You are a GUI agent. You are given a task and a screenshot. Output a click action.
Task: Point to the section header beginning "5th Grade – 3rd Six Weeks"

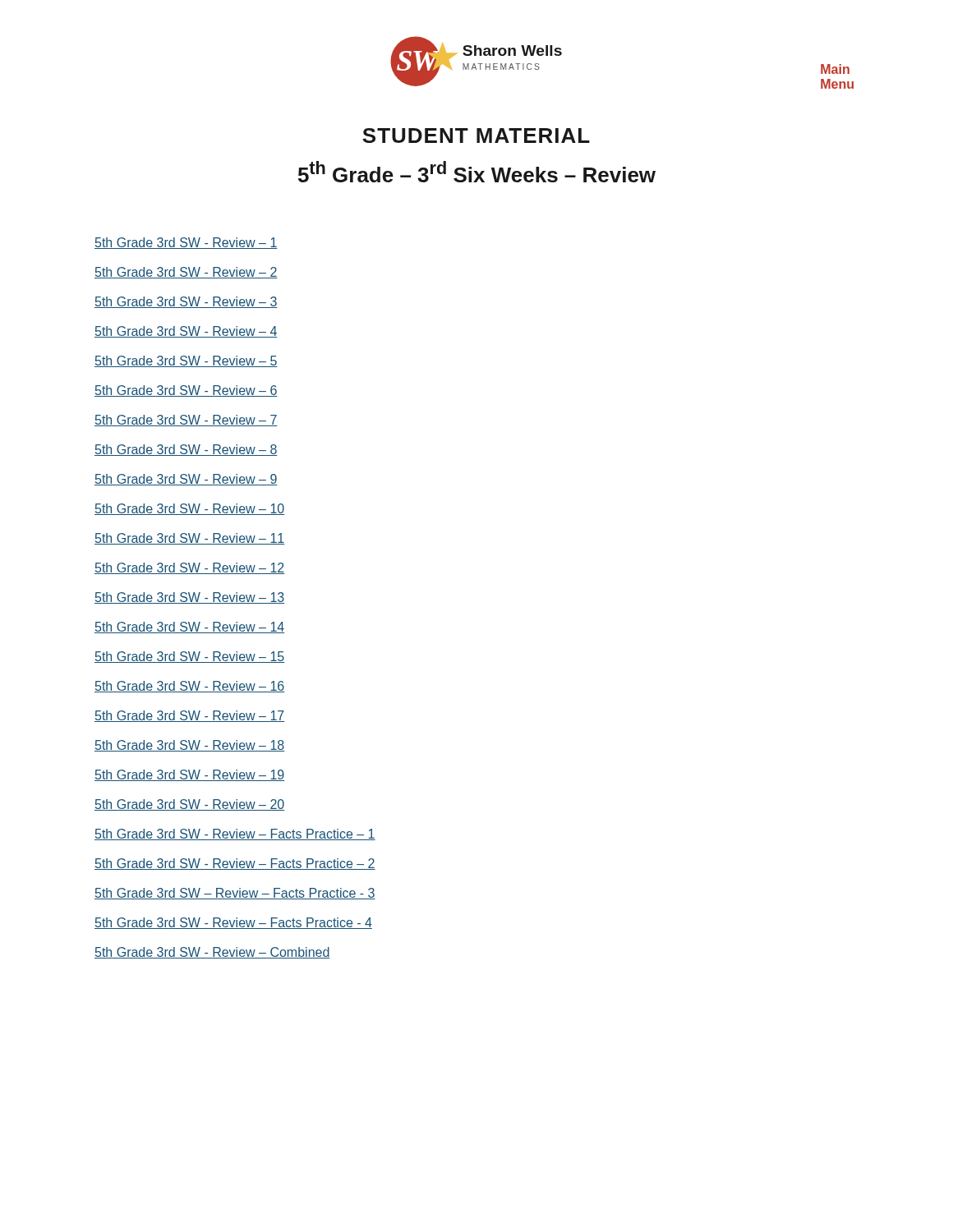click(x=476, y=172)
